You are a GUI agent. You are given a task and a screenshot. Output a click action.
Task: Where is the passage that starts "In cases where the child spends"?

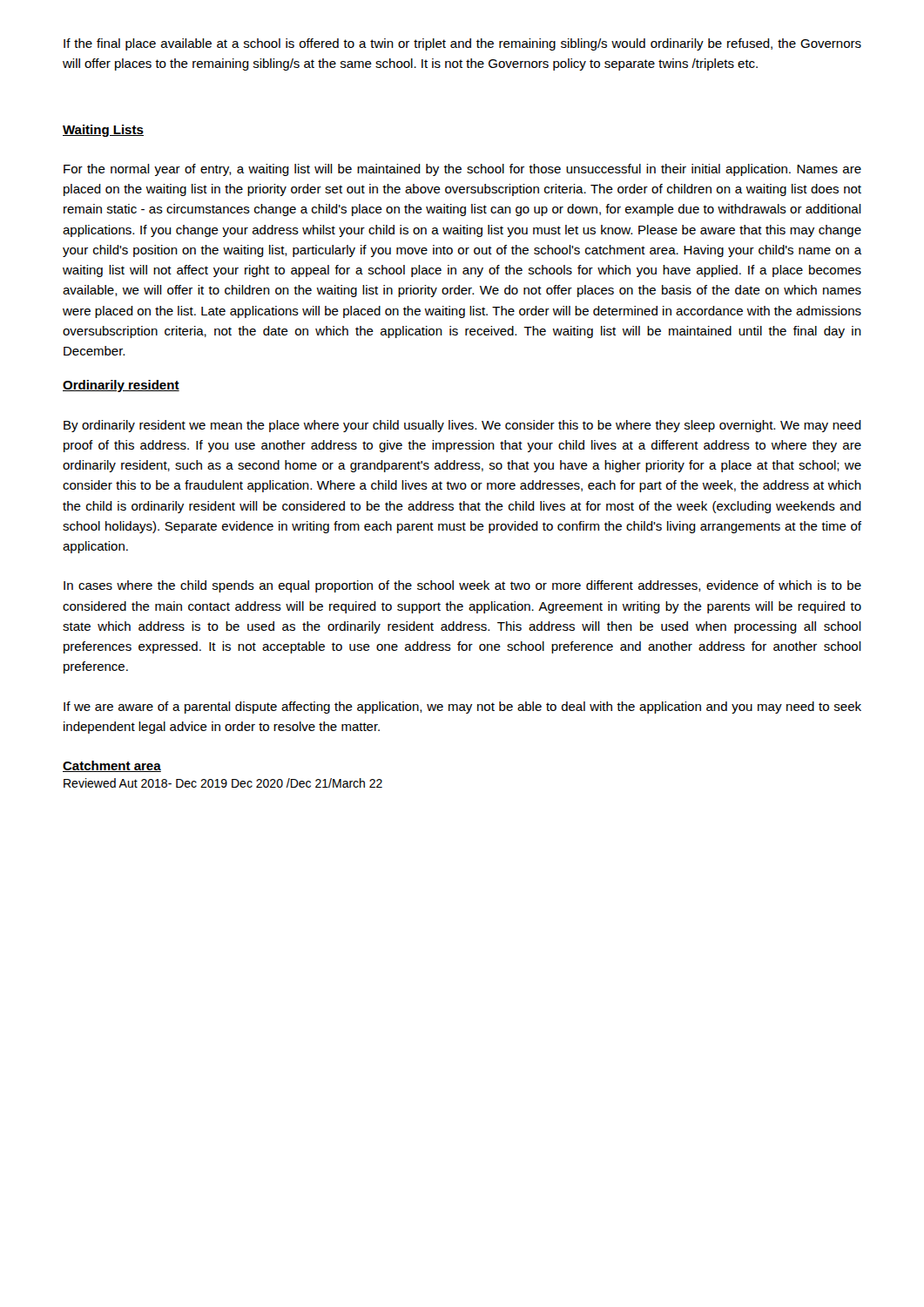[462, 626]
